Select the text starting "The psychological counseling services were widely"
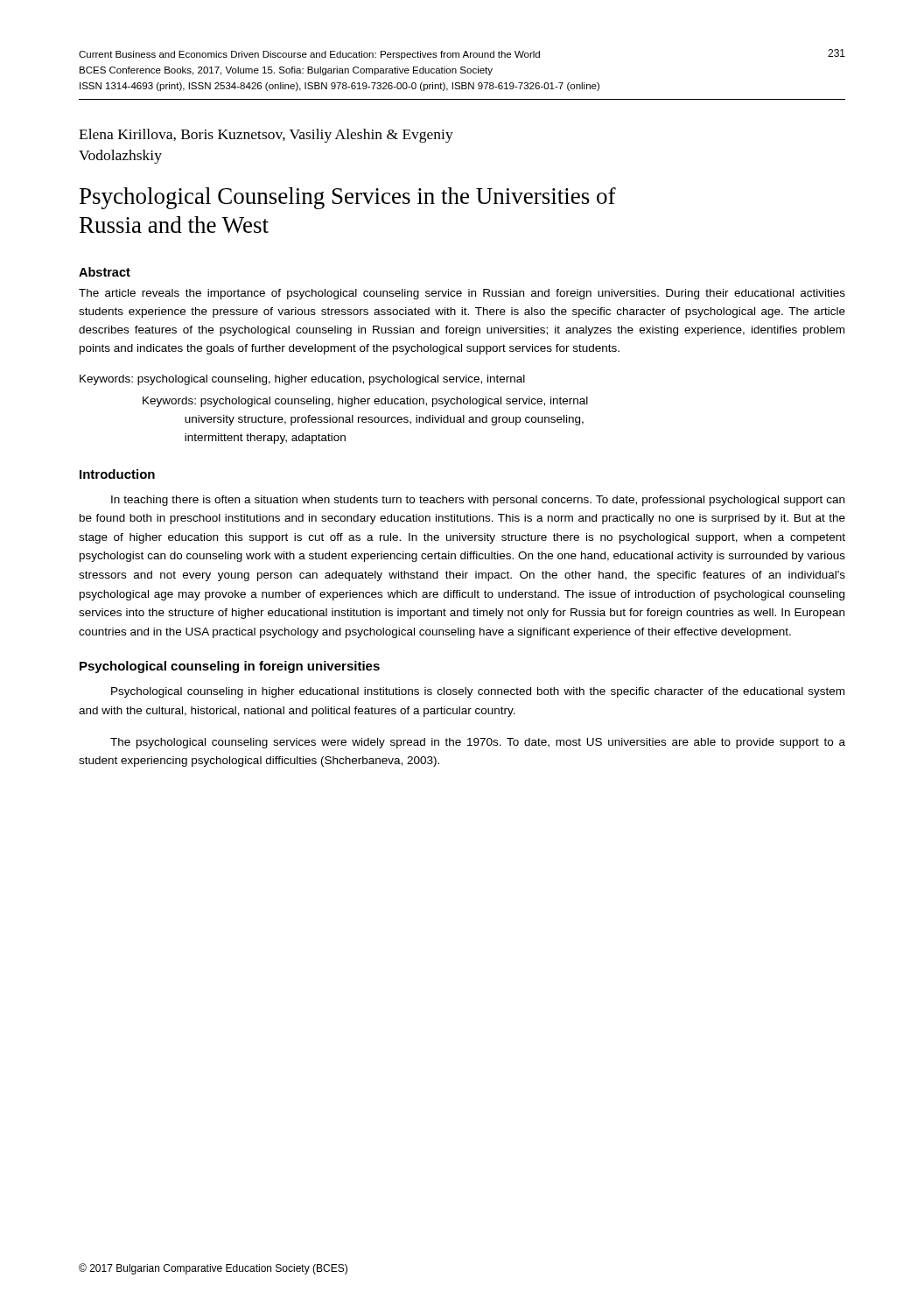Screen dimensions: 1313x924 pyautogui.click(x=462, y=751)
